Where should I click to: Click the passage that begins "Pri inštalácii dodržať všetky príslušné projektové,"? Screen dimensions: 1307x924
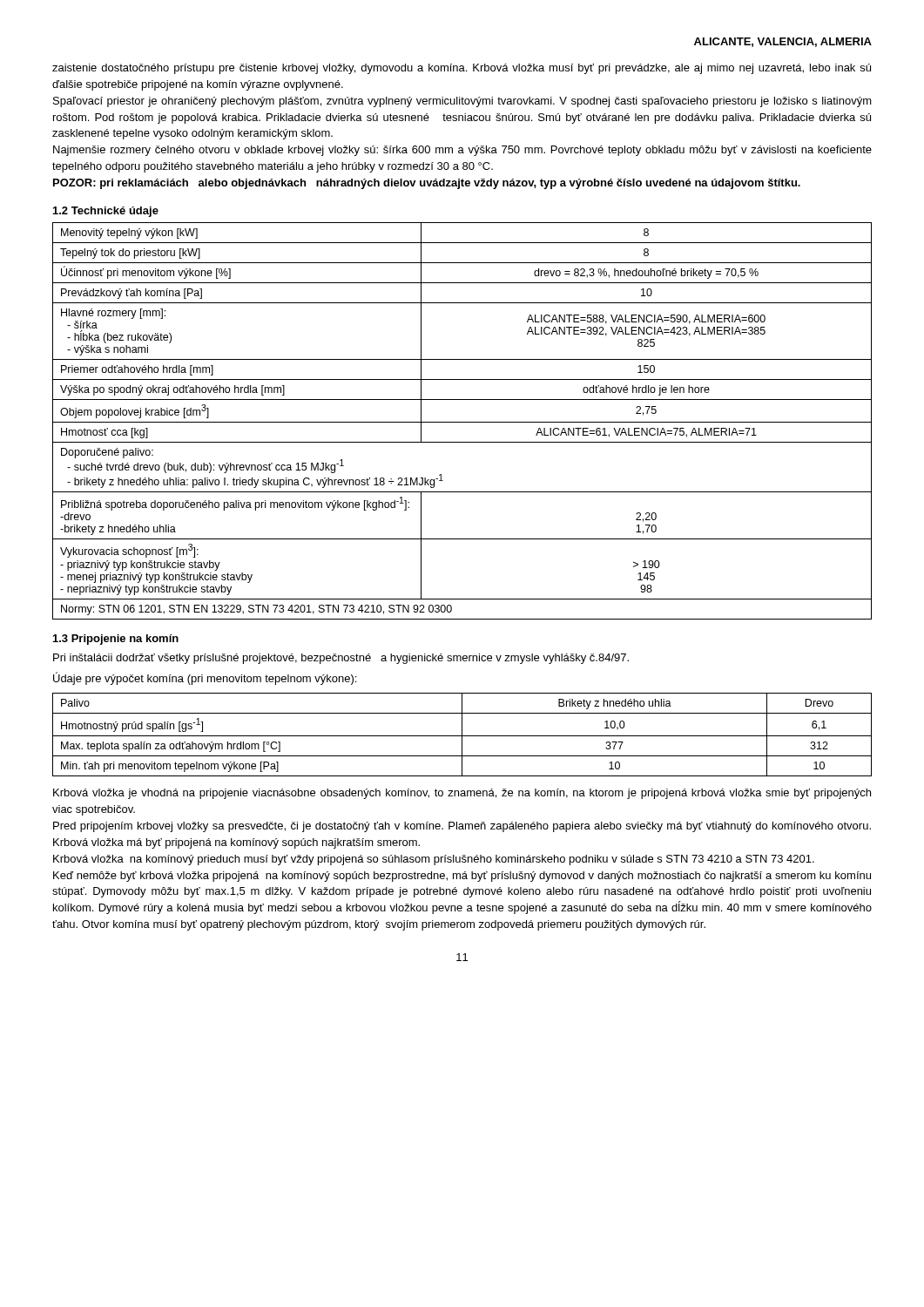(x=341, y=657)
